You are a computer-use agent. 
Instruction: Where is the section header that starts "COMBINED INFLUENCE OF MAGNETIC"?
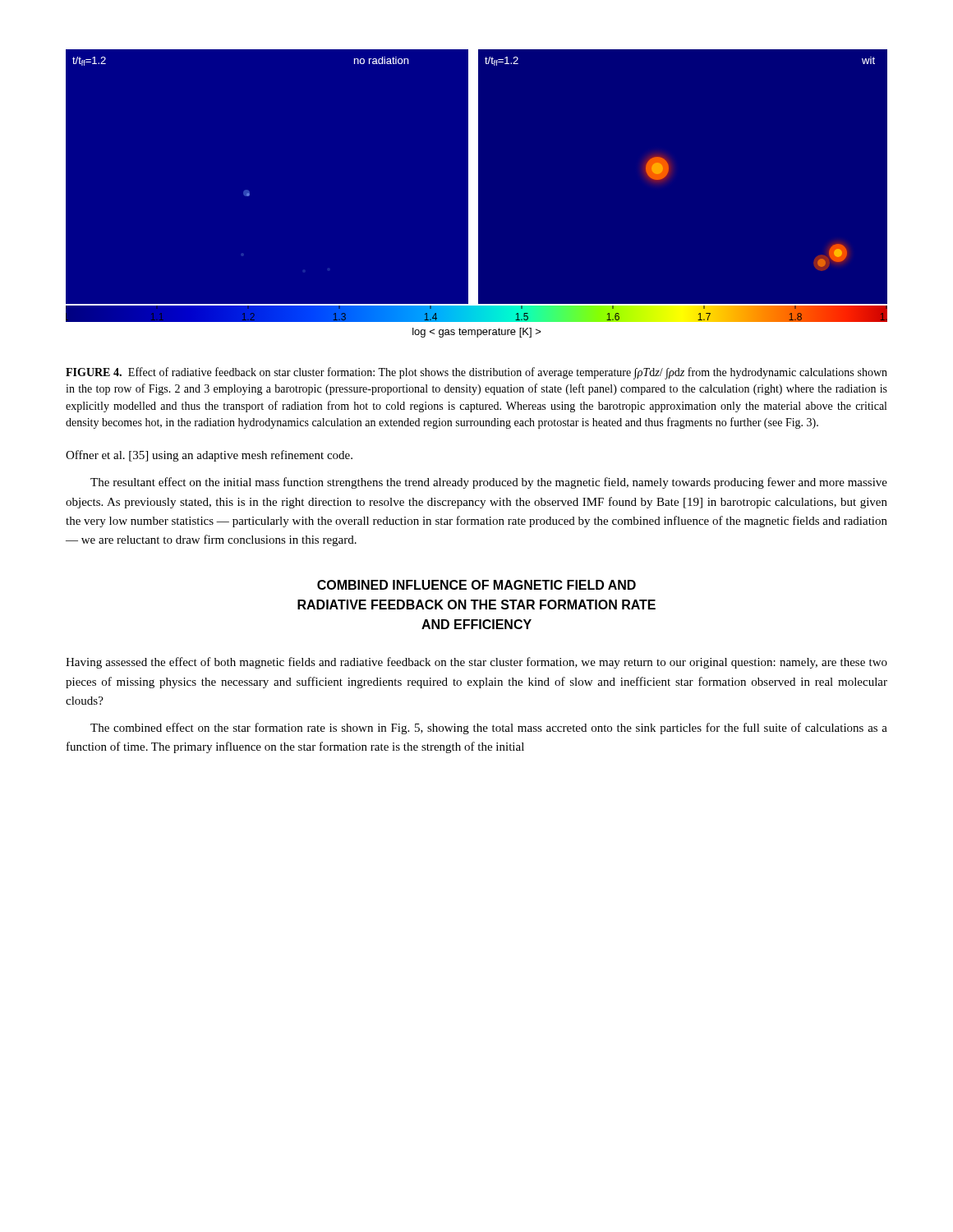[x=476, y=605]
